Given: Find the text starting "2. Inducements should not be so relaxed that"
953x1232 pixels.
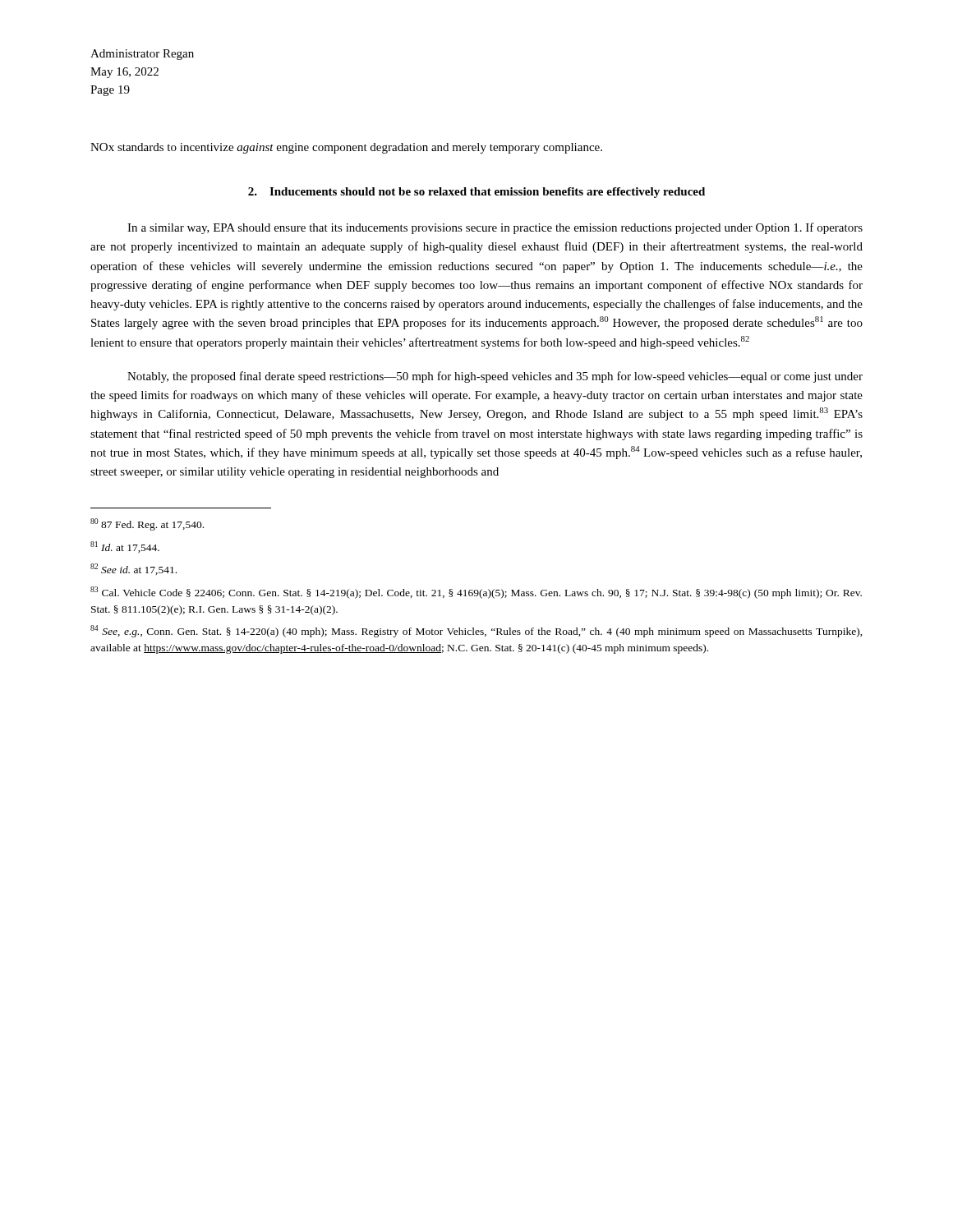Looking at the screenshot, I should pyautogui.click(x=476, y=191).
